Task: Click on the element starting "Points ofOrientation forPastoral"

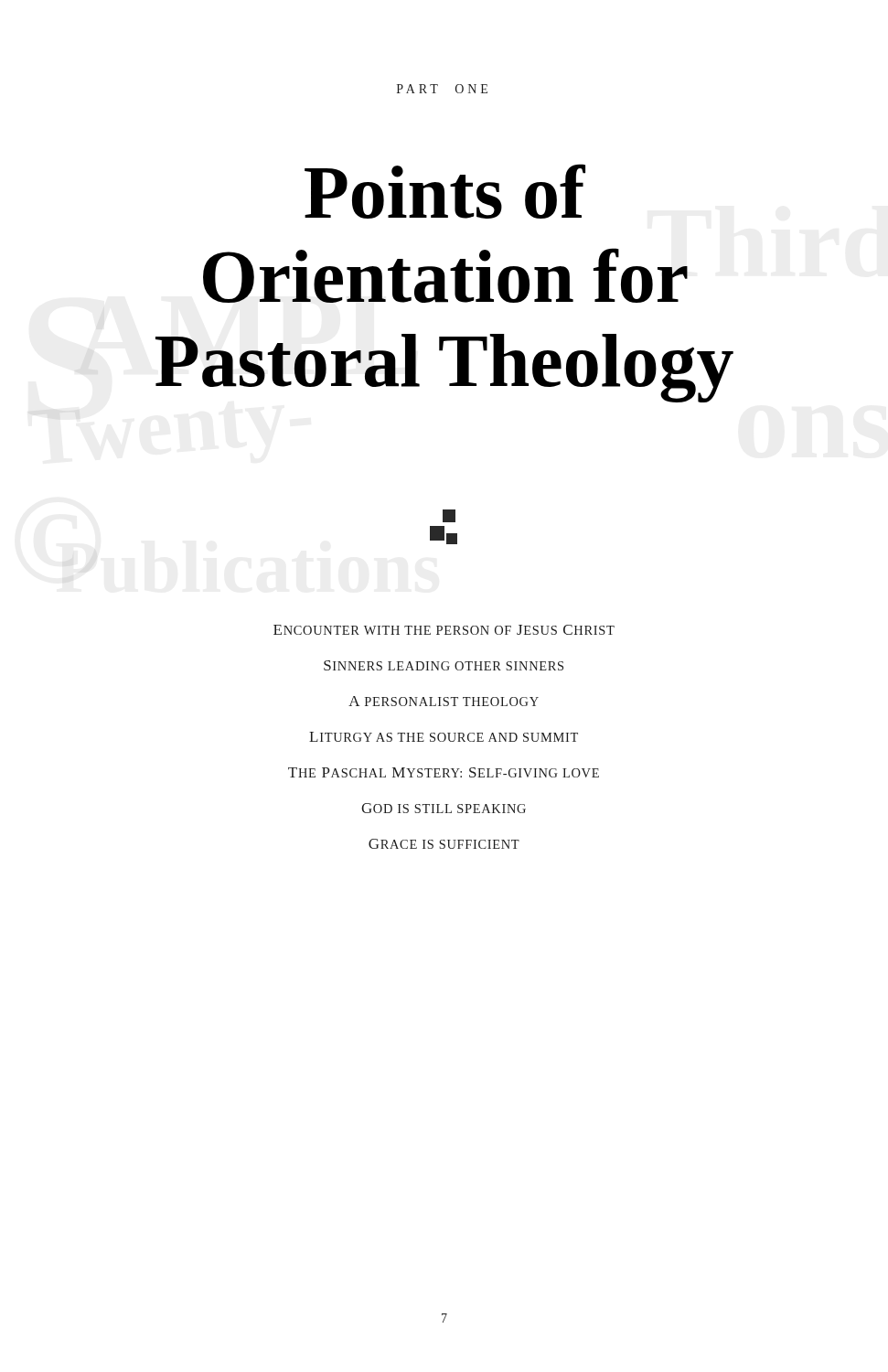Action: point(444,277)
